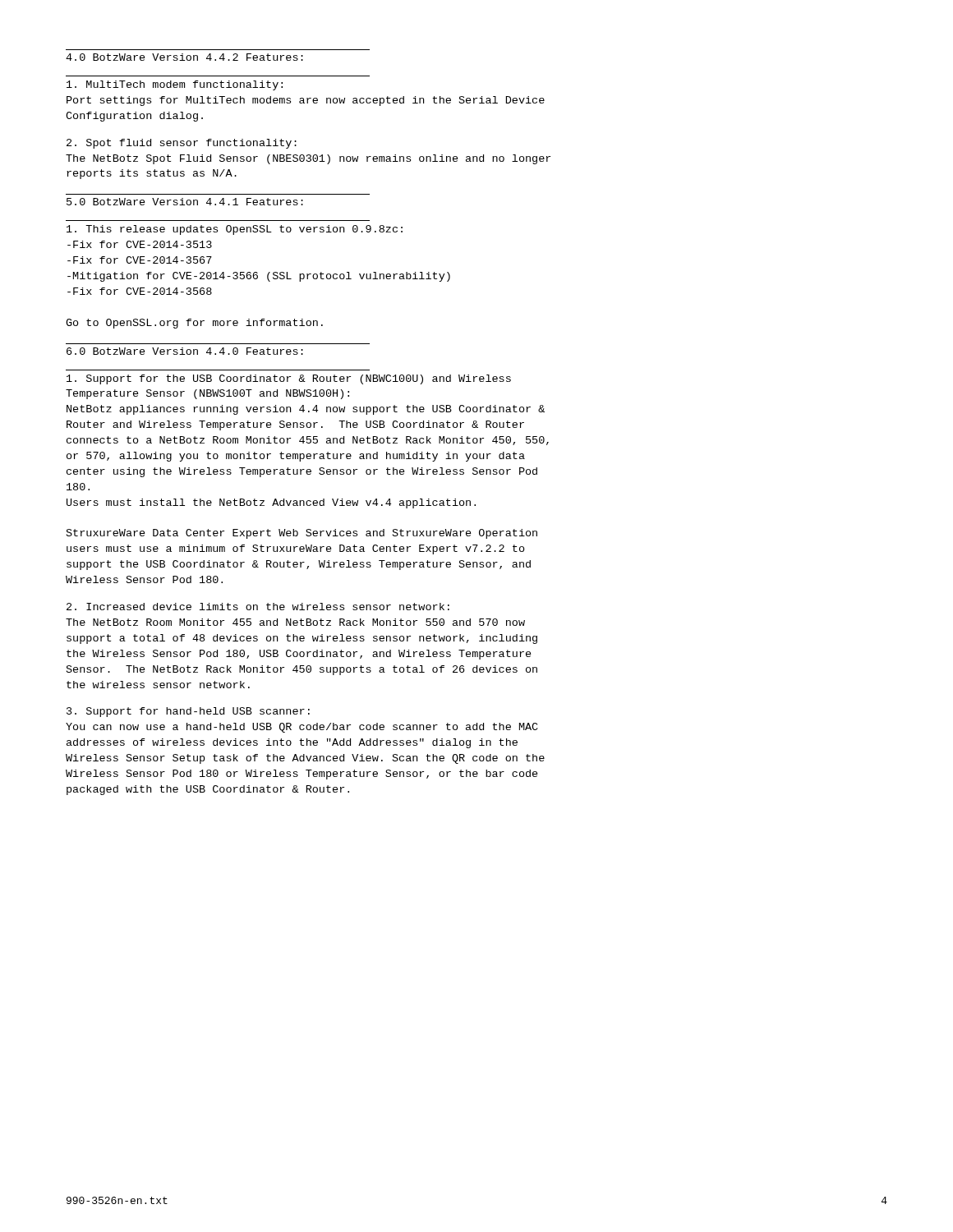
Task: Point to the region starting "5.0 BotzWare Version 4.4.1 Features:"
Action: coord(186,203)
